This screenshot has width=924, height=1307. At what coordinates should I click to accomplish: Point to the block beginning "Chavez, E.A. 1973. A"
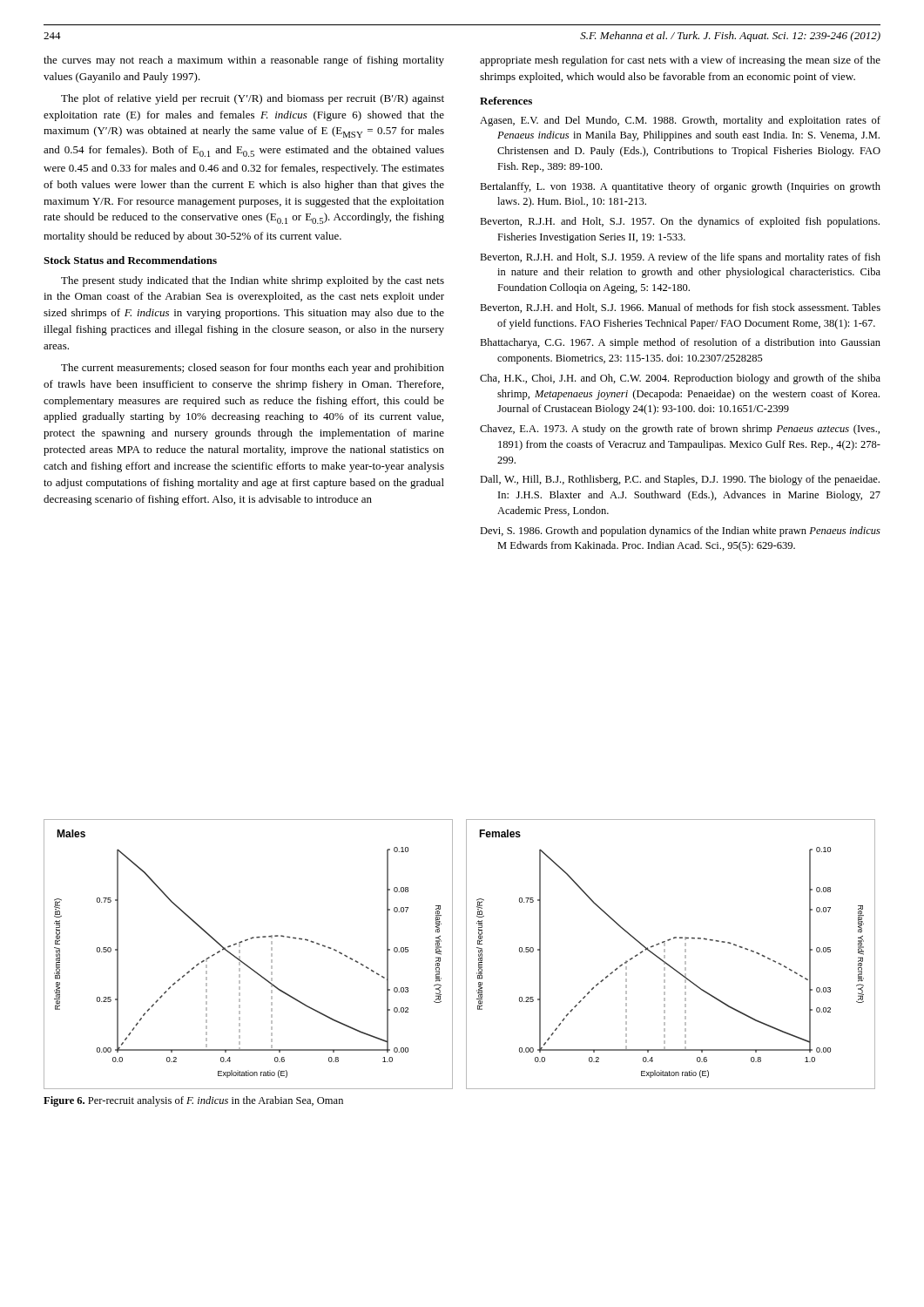(x=680, y=444)
